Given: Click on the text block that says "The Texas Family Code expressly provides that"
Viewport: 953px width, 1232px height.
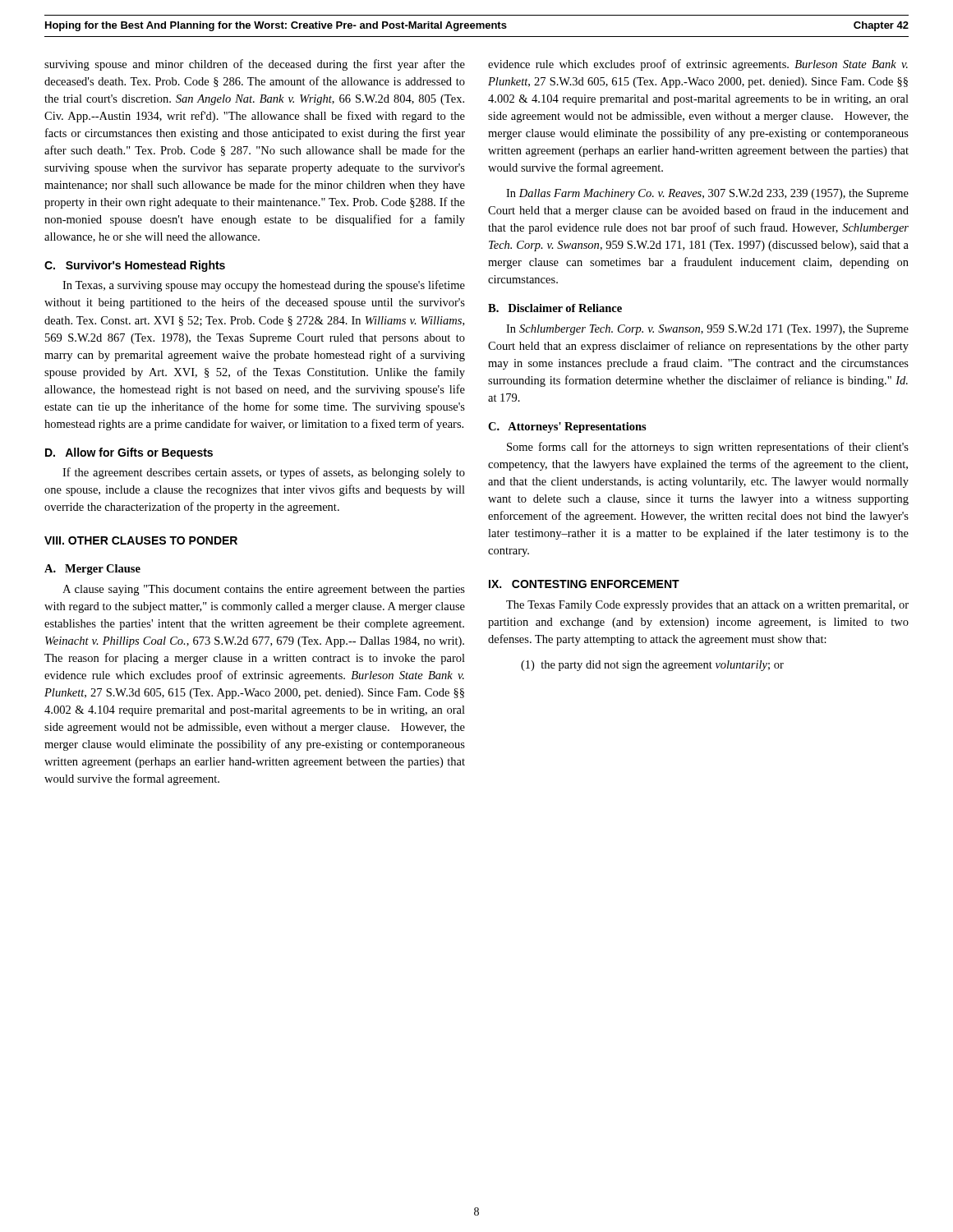Looking at the screenshot, I should pos(698,622).
